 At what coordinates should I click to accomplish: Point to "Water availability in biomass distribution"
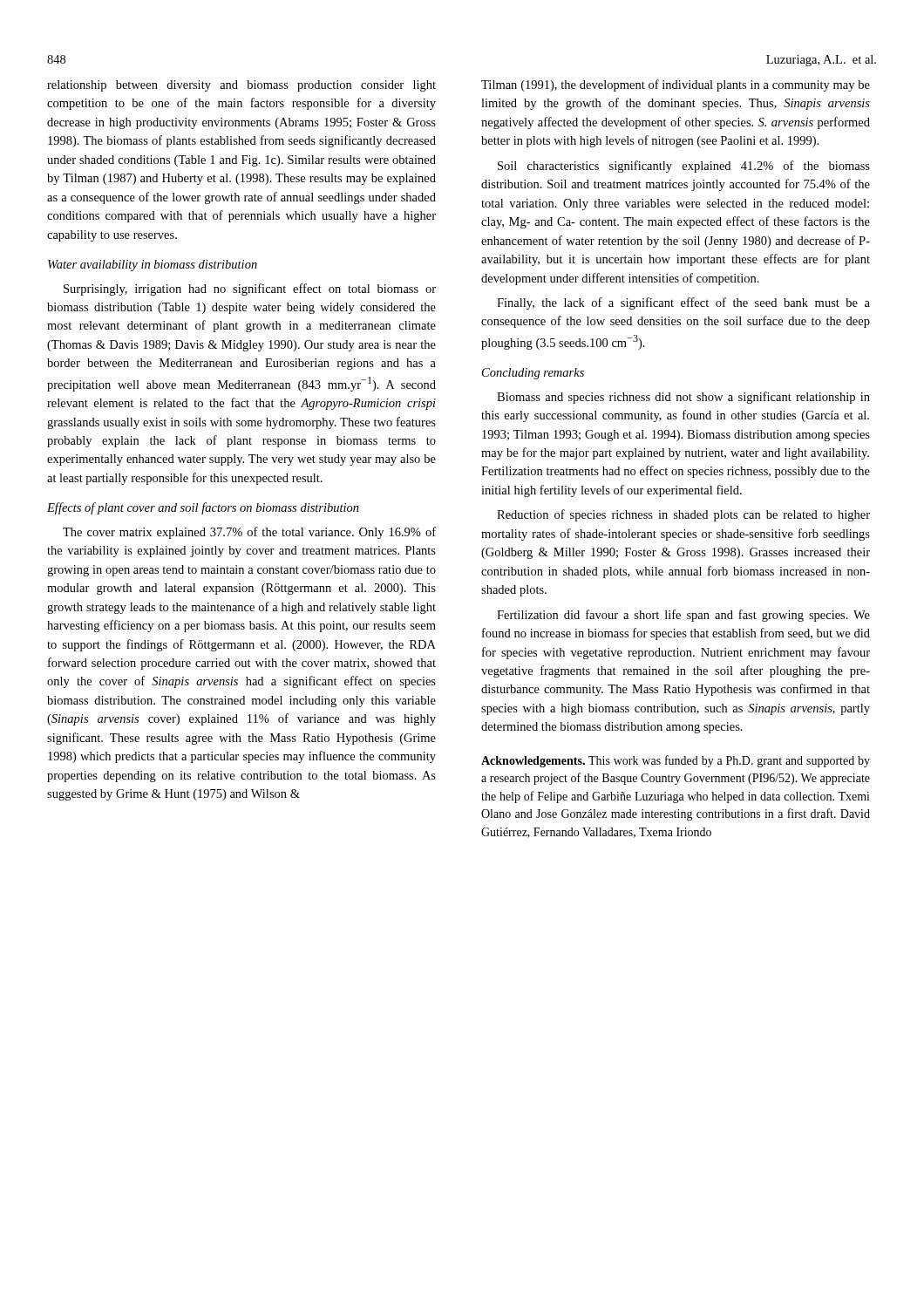[x=241, y=265]
